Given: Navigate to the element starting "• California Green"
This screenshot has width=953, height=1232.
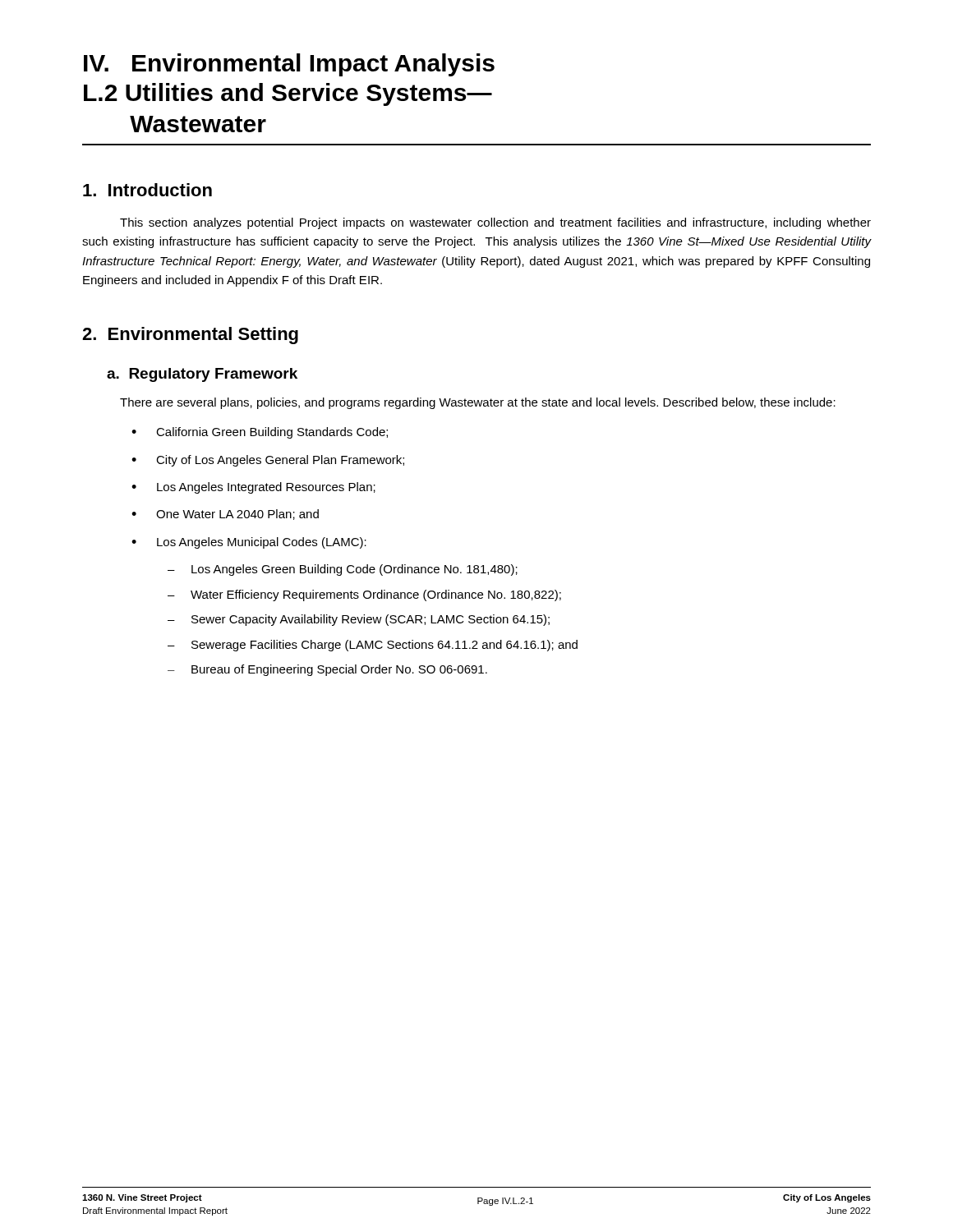Looking at the screenshot, I should pos(260,433).
